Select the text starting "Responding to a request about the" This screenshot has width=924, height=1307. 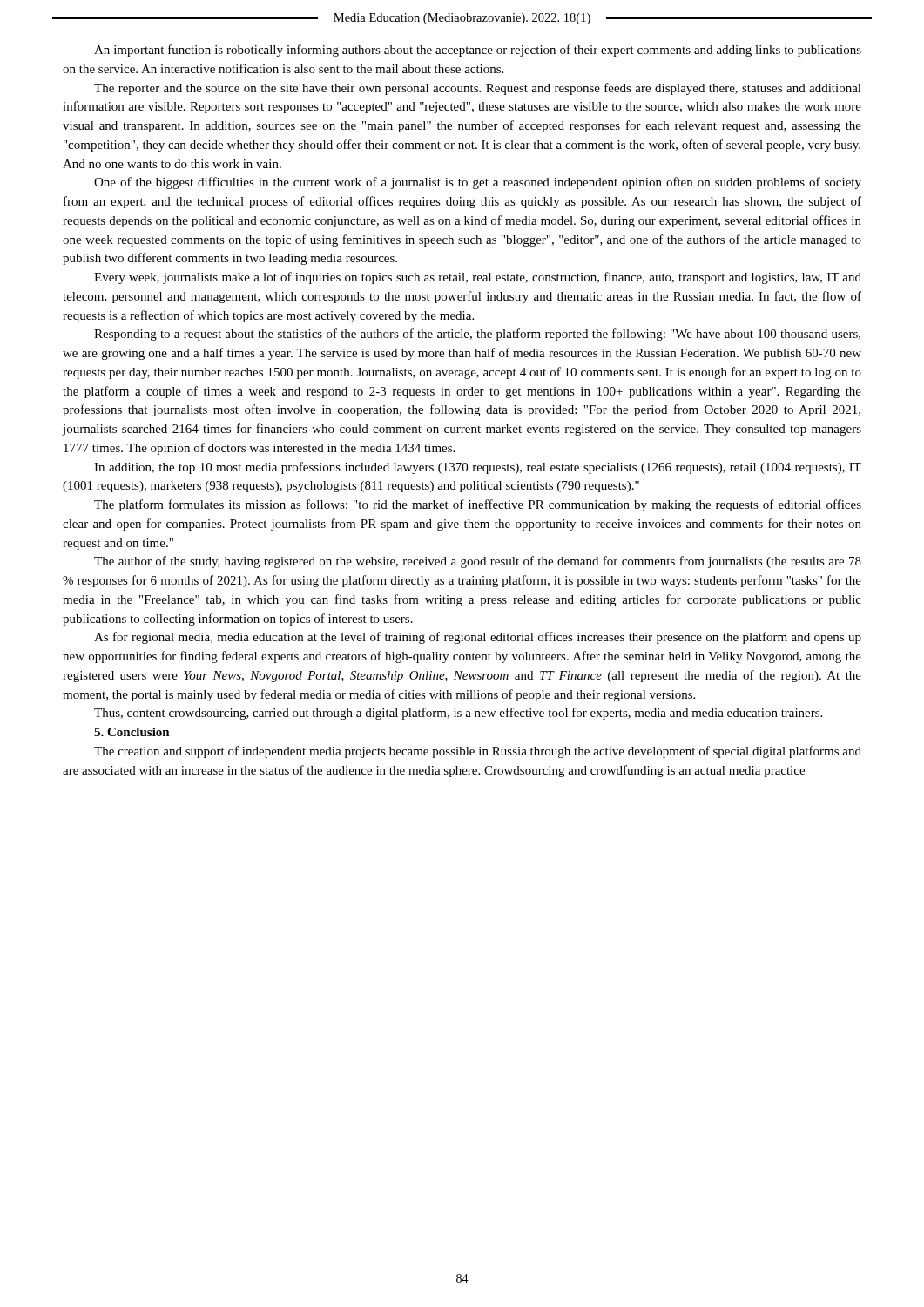click(x=462, y=392)
